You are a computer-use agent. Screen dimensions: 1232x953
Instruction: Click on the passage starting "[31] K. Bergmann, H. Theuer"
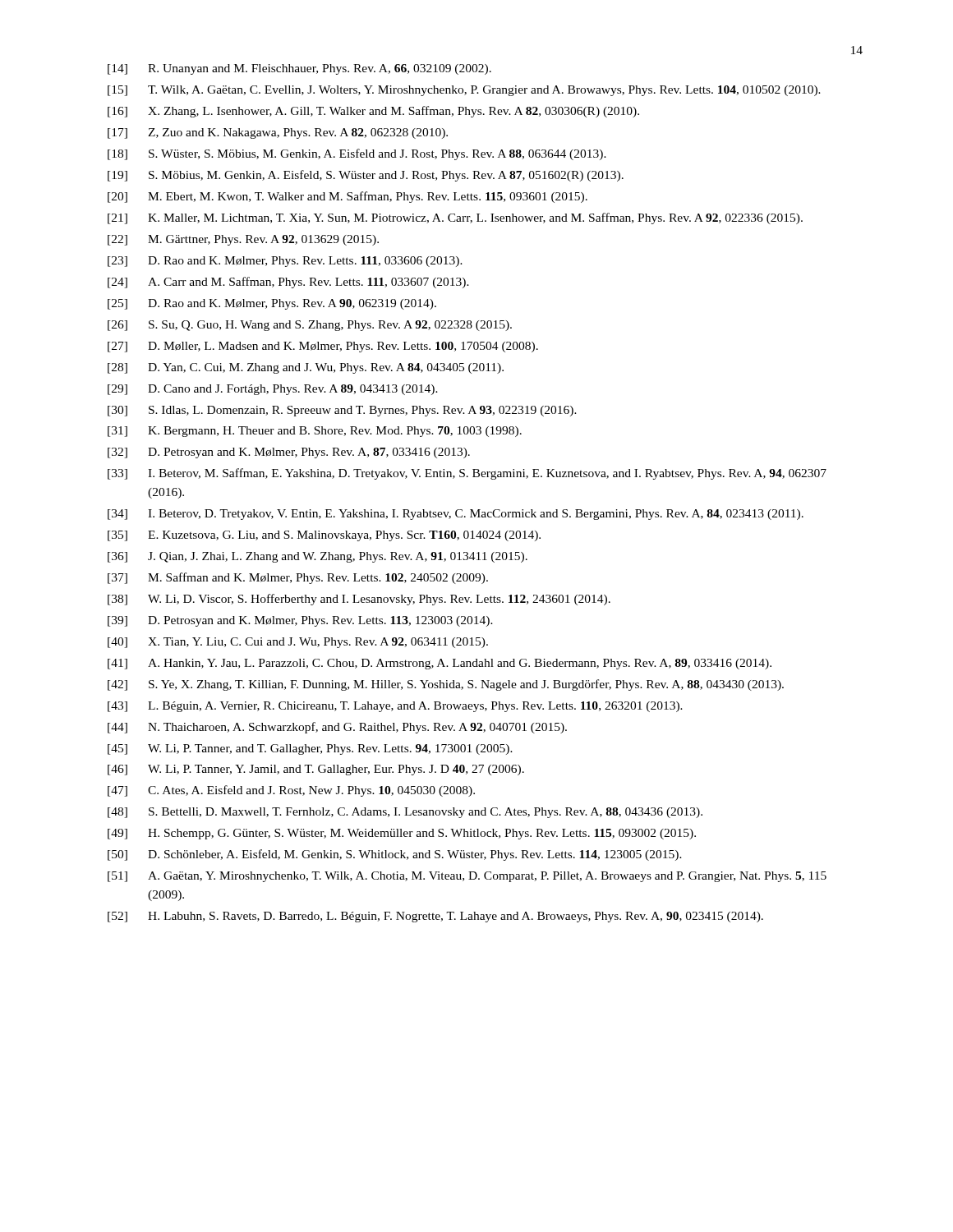click(485, 431)
